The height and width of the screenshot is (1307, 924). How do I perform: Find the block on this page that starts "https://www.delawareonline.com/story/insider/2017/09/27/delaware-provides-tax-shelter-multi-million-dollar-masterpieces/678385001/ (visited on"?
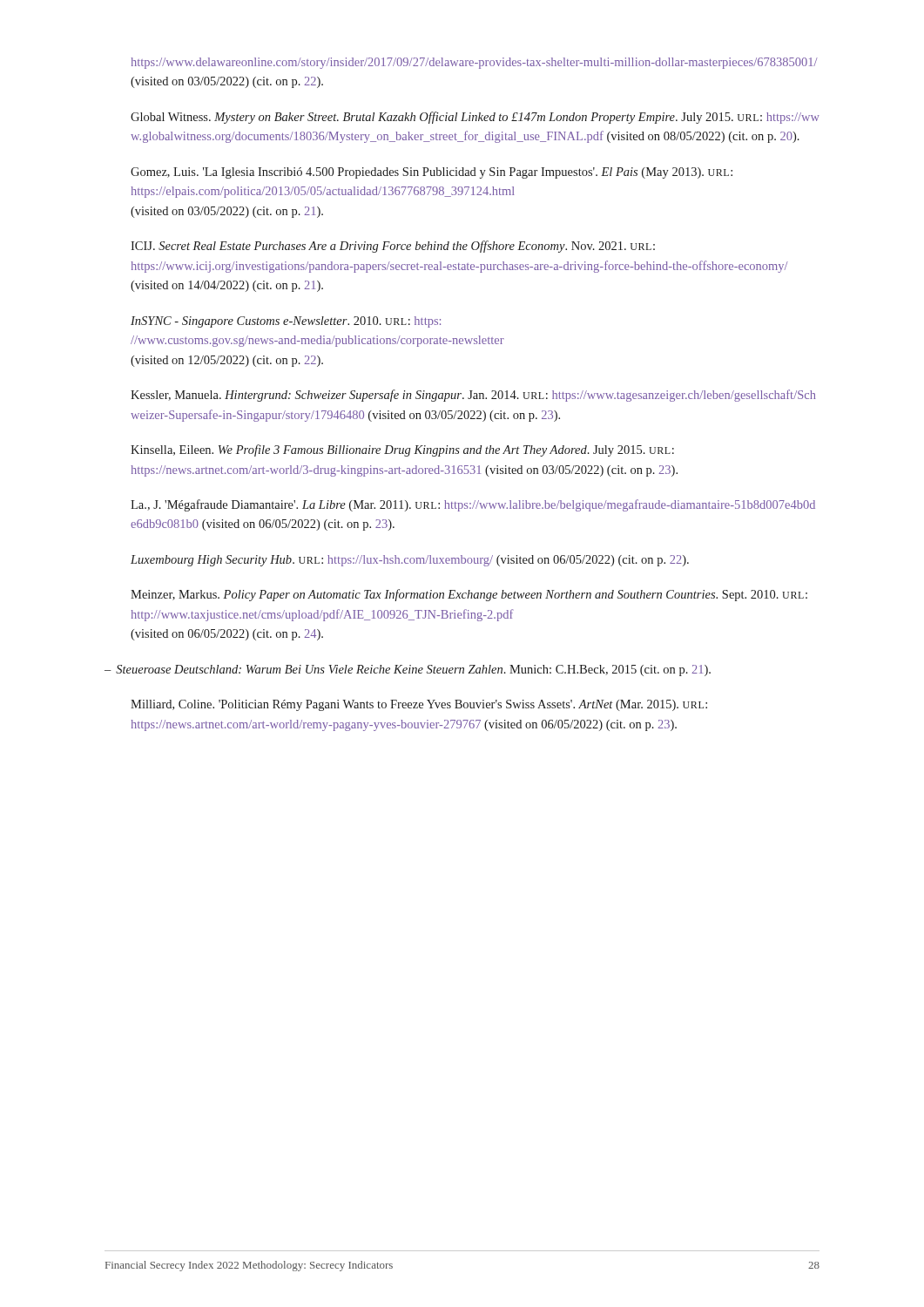[474, 72]
